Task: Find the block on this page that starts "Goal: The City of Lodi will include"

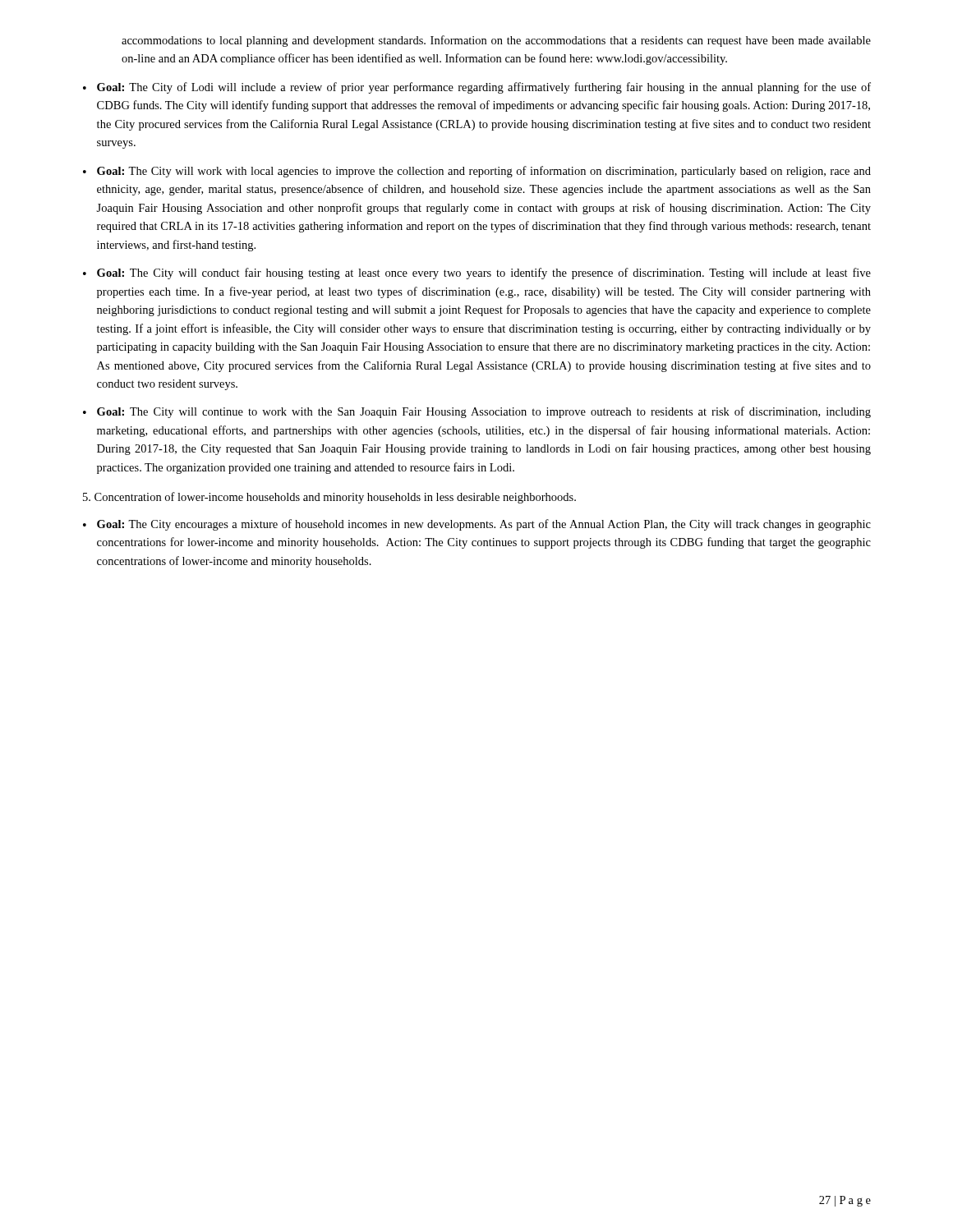Action: [x=484, y=115]
